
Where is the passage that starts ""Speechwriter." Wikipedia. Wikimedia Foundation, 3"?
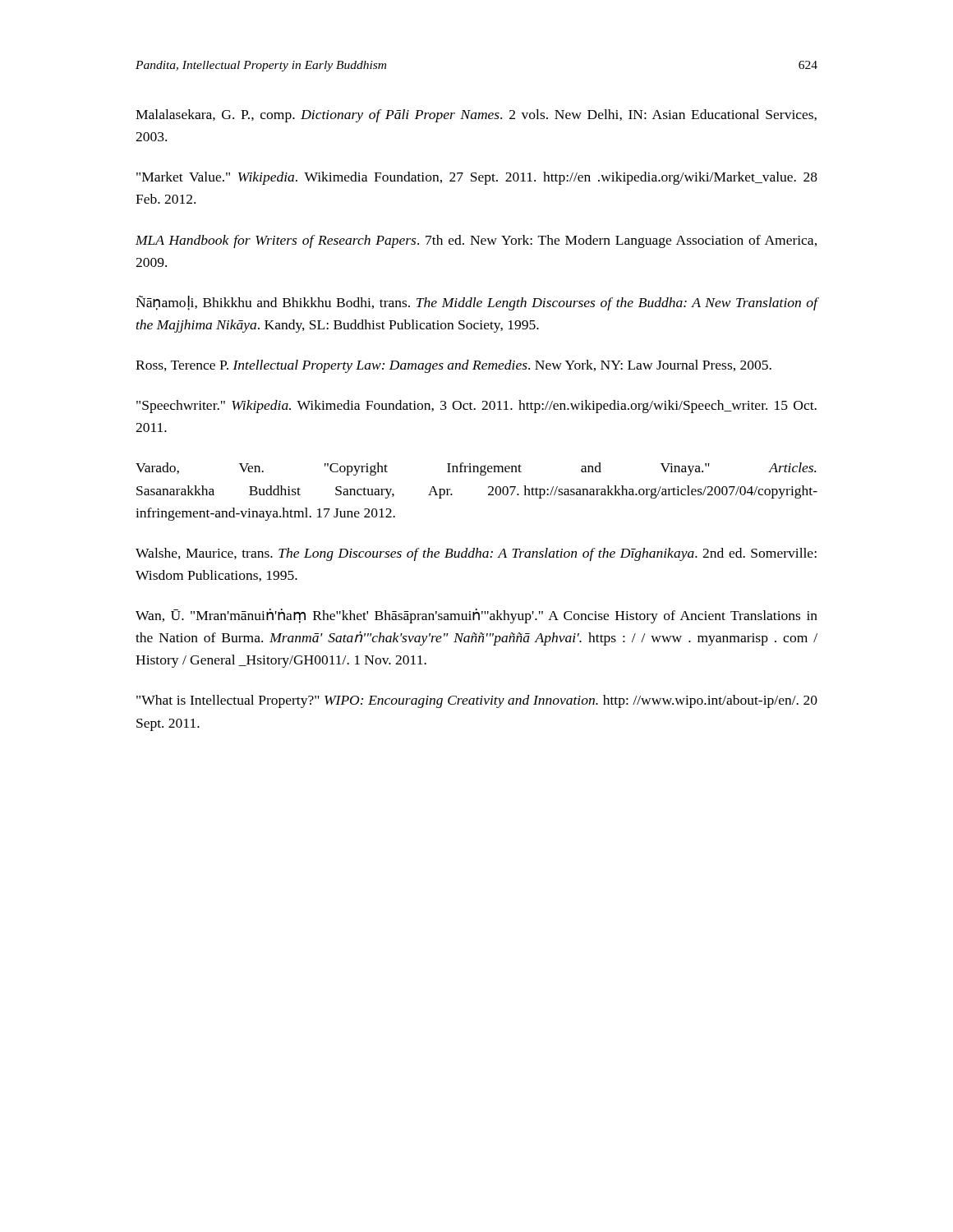coord(476,416)
